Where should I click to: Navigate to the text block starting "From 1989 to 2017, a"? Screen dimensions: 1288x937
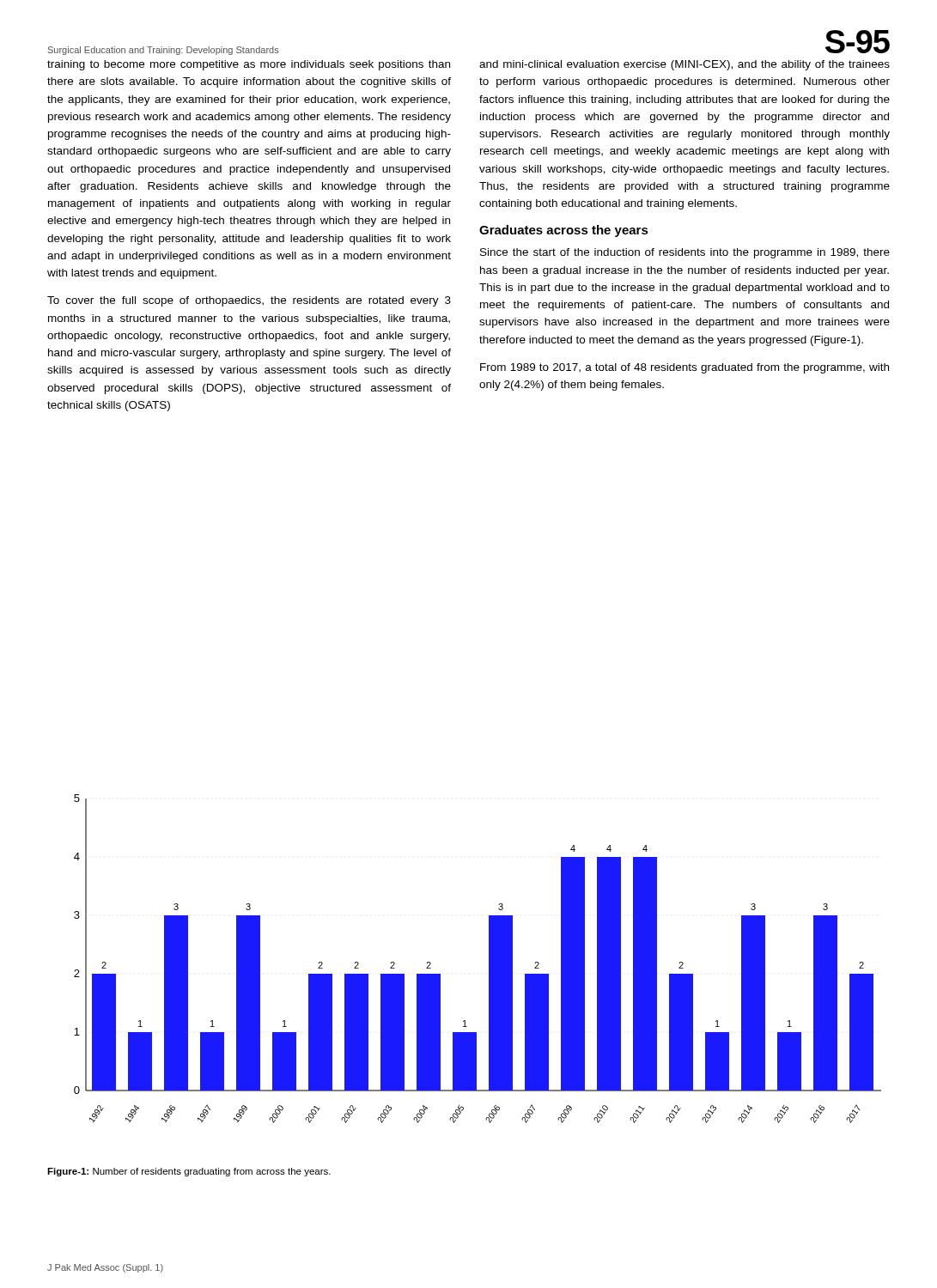[x=685, y=376]
